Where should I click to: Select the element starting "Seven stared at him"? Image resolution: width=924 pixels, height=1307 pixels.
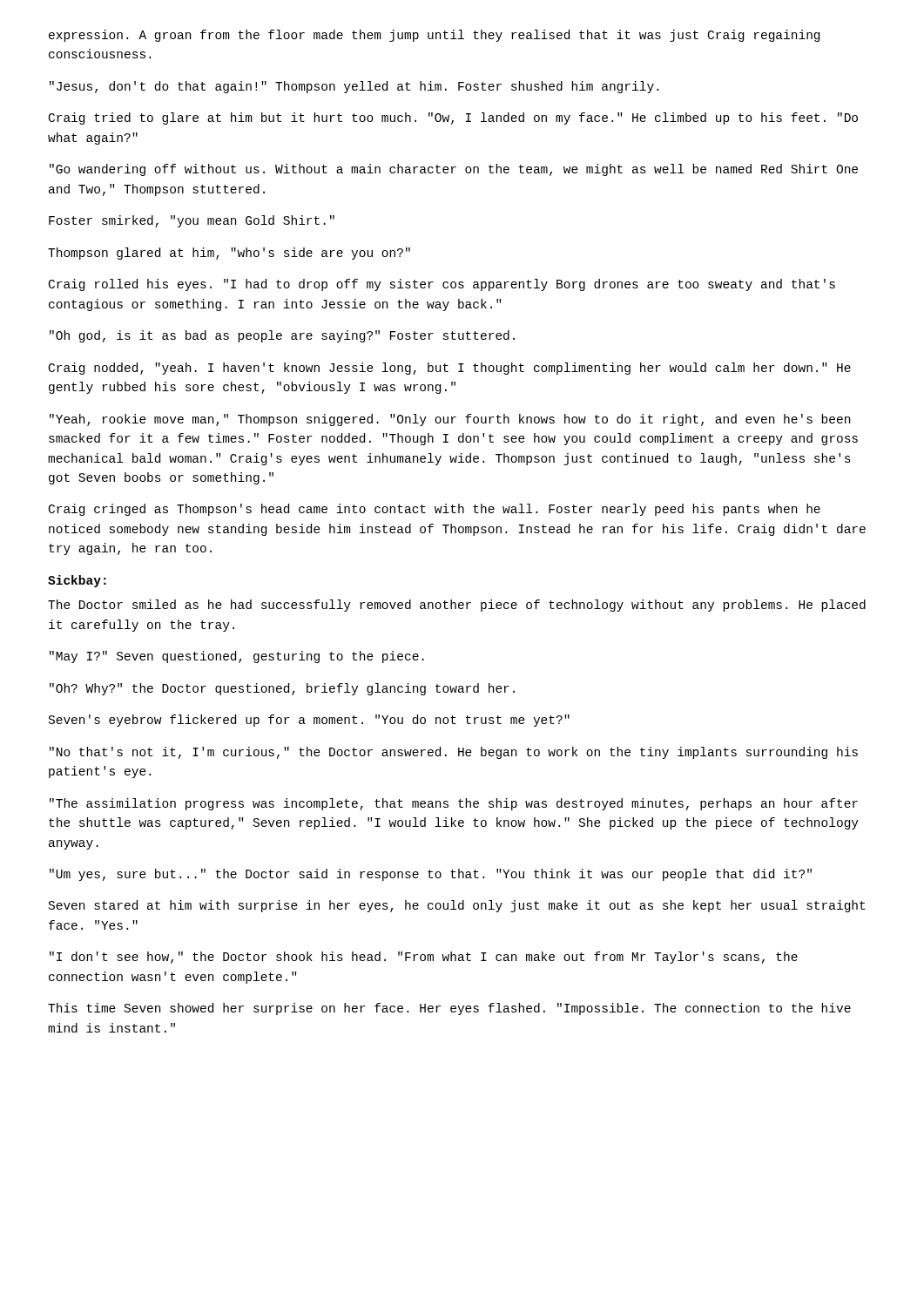[x=457, y=916]
